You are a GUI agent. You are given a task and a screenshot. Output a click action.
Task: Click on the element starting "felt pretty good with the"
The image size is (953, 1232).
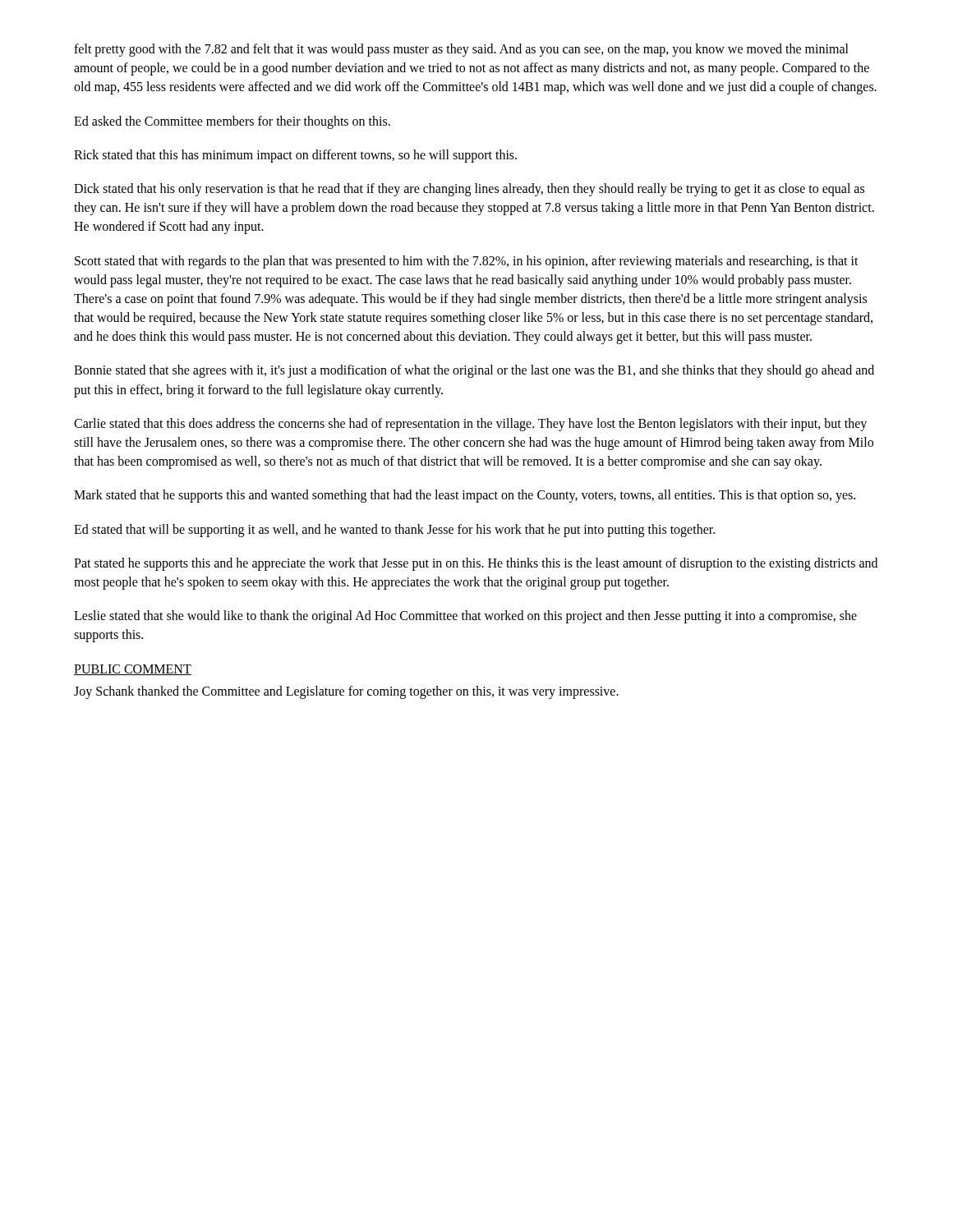tap(476, 68)
